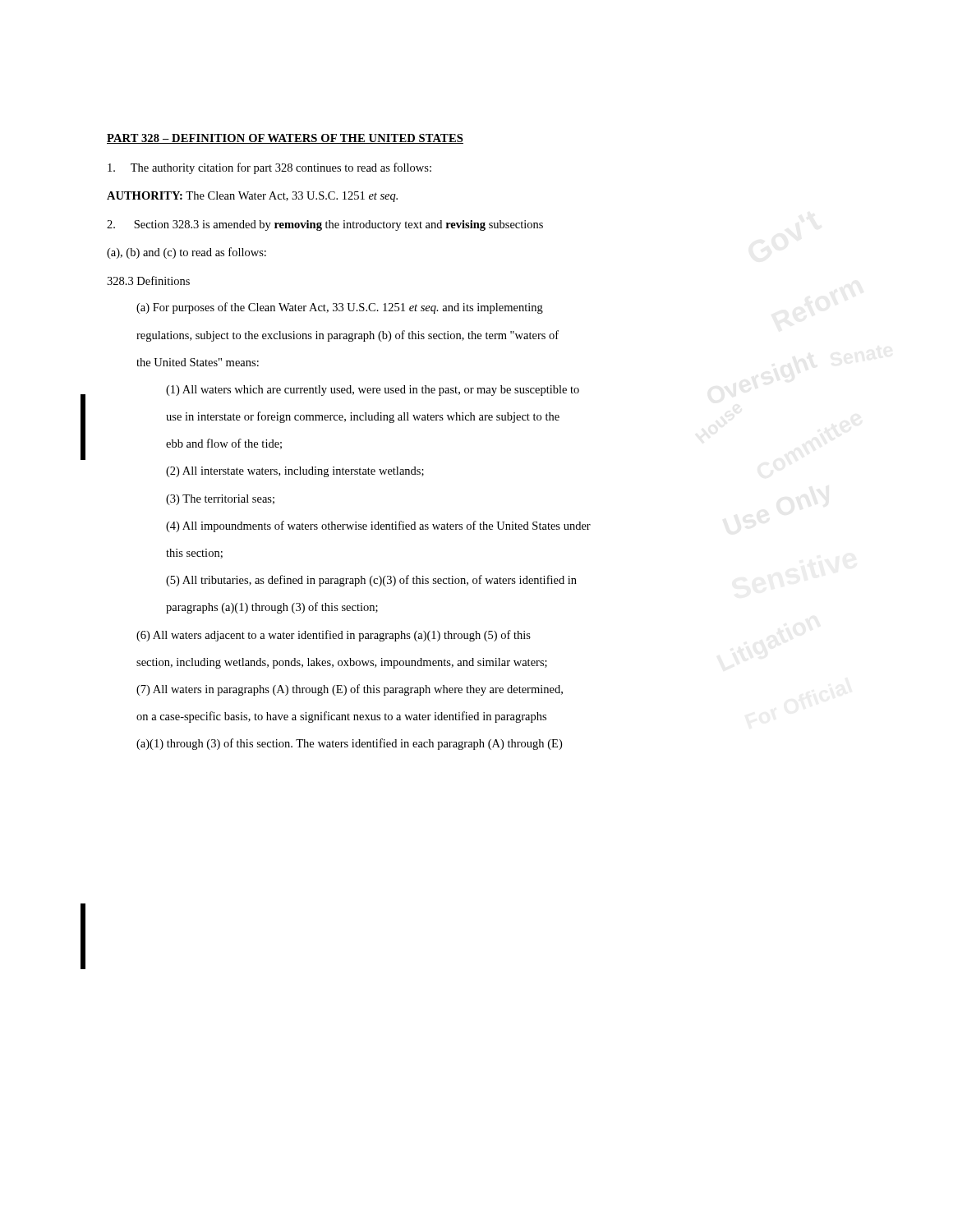Point to the block beginning "use in interstate or foreign commerce, including all"
The width and height of the screenshot is (953, 1232).
click(363, 416)
